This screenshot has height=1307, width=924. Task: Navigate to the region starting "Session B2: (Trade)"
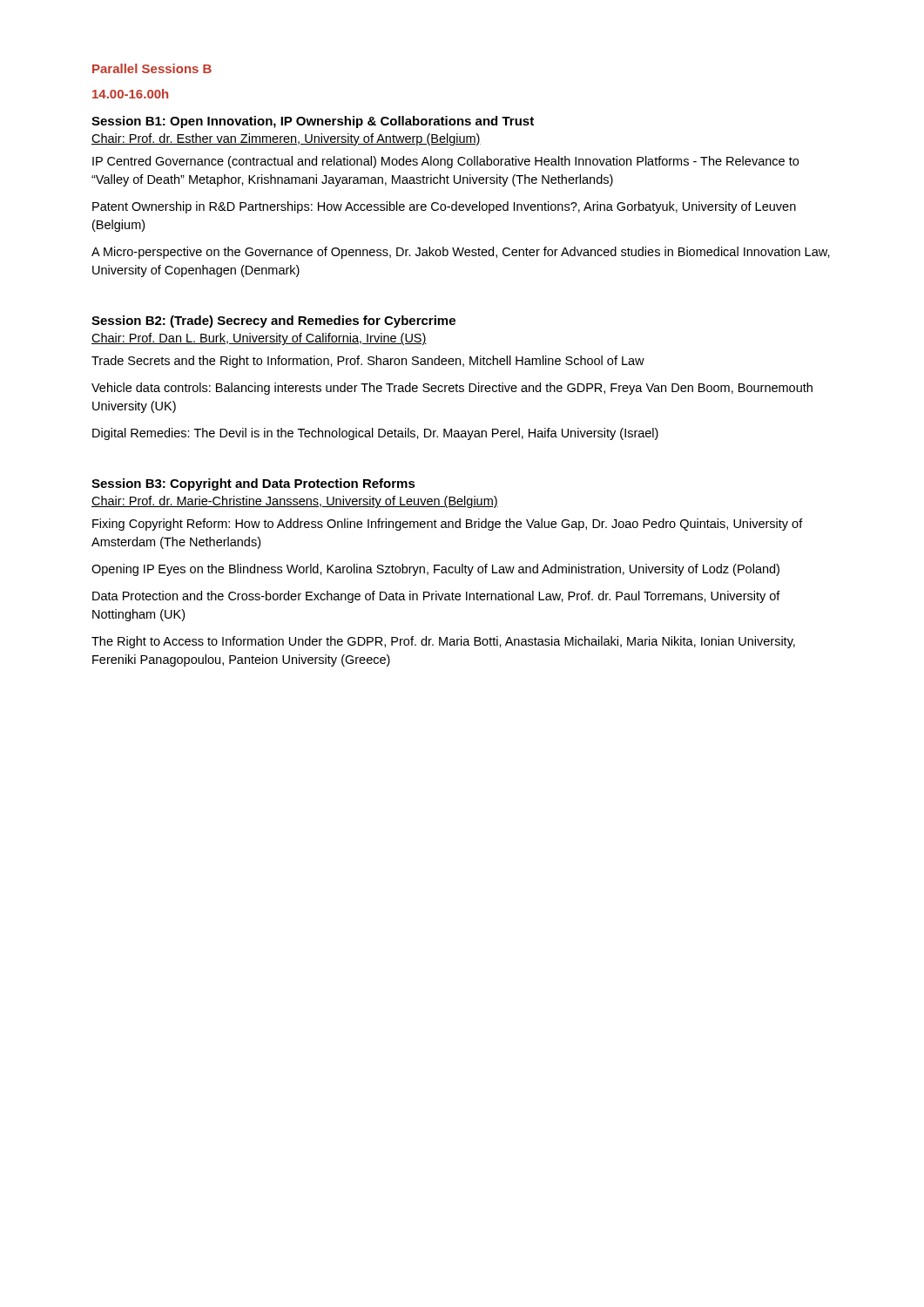[274, 320]
